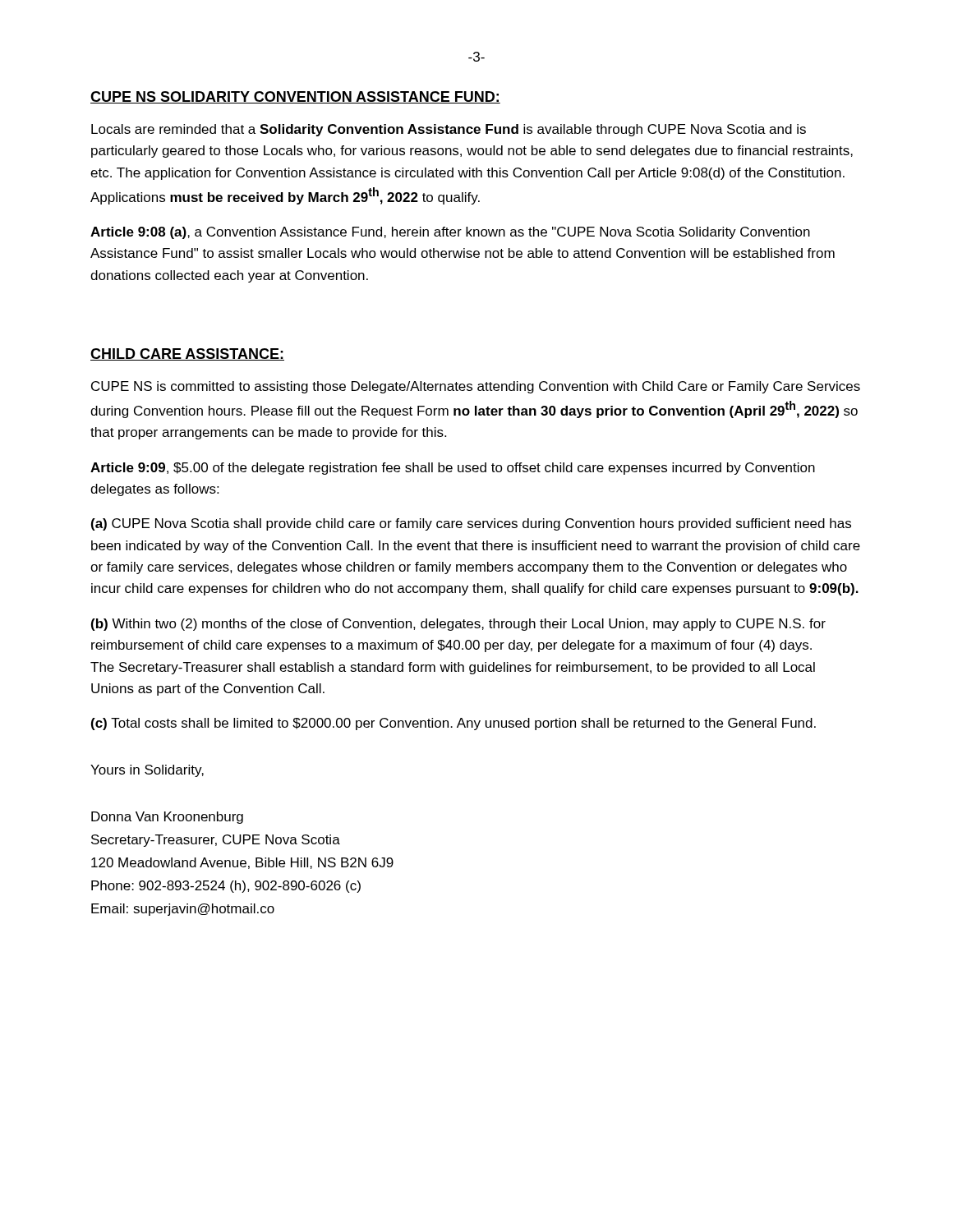This screenshot has width=953, height=1232.
Task: Click the passage that begins "Article 9:08 (a),"
Action: (463, 254)
